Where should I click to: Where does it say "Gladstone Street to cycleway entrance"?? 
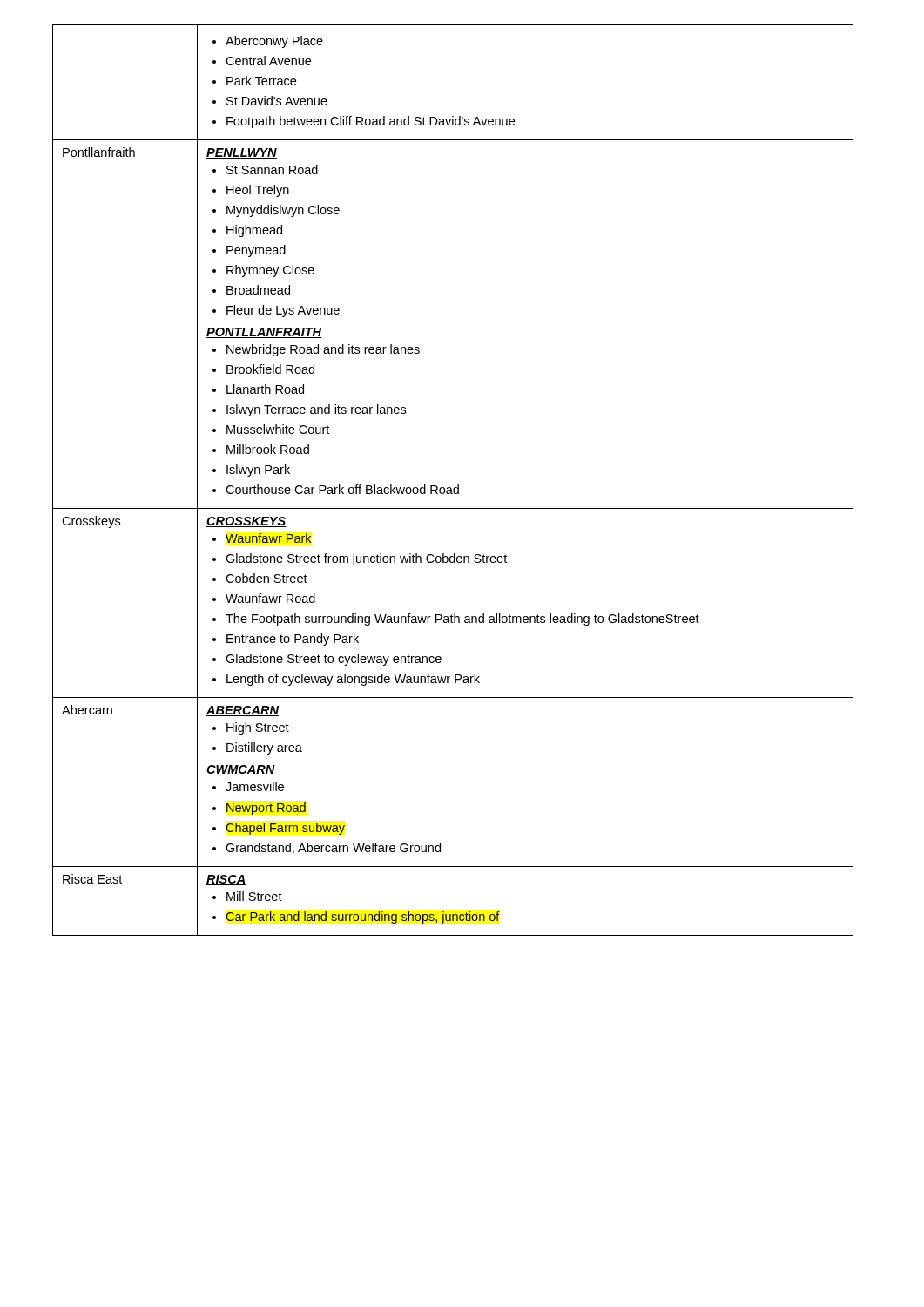click(334, 659)
